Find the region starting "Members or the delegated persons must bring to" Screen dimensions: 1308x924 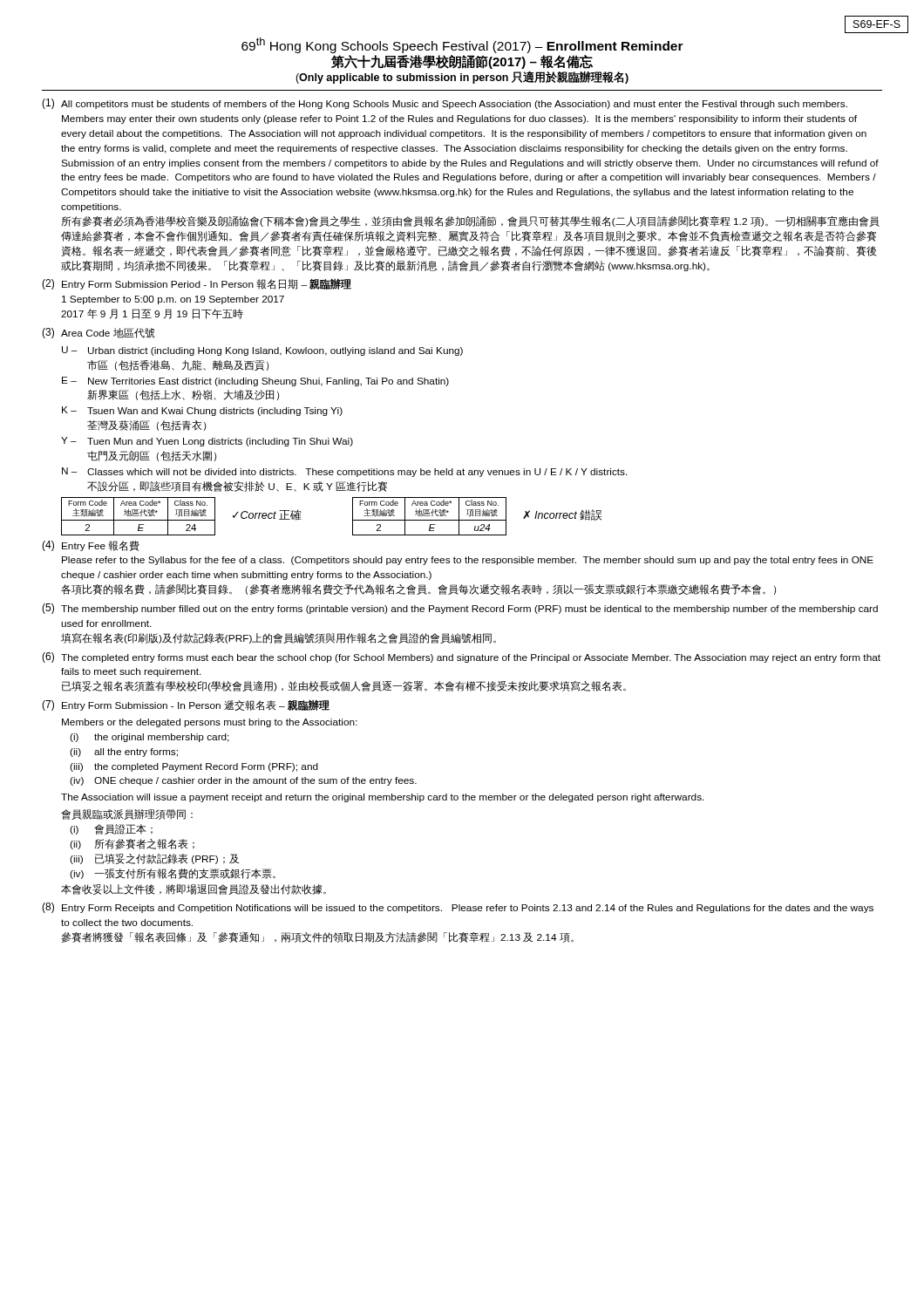[209, 722]
